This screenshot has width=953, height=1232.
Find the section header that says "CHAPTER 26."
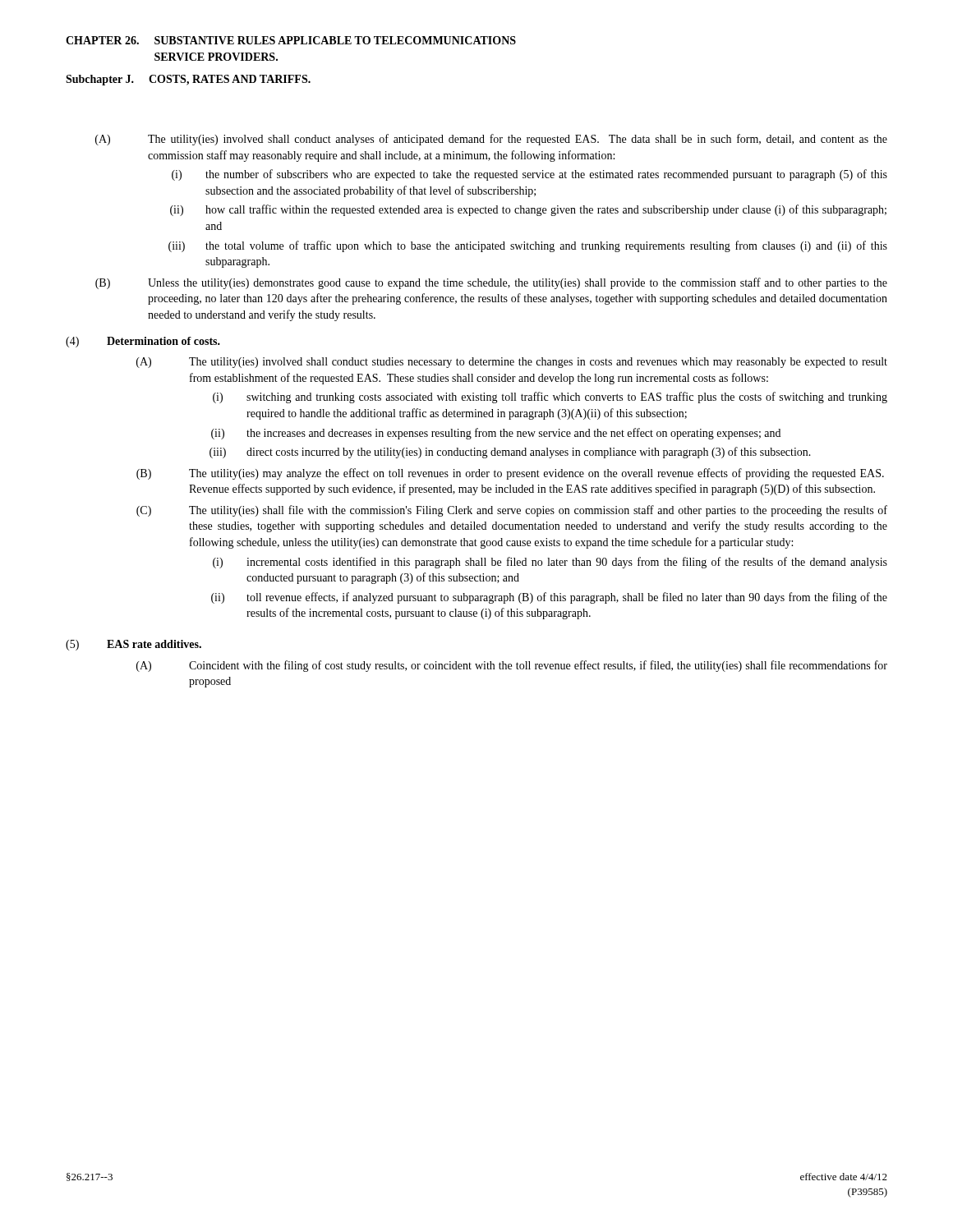102,41
